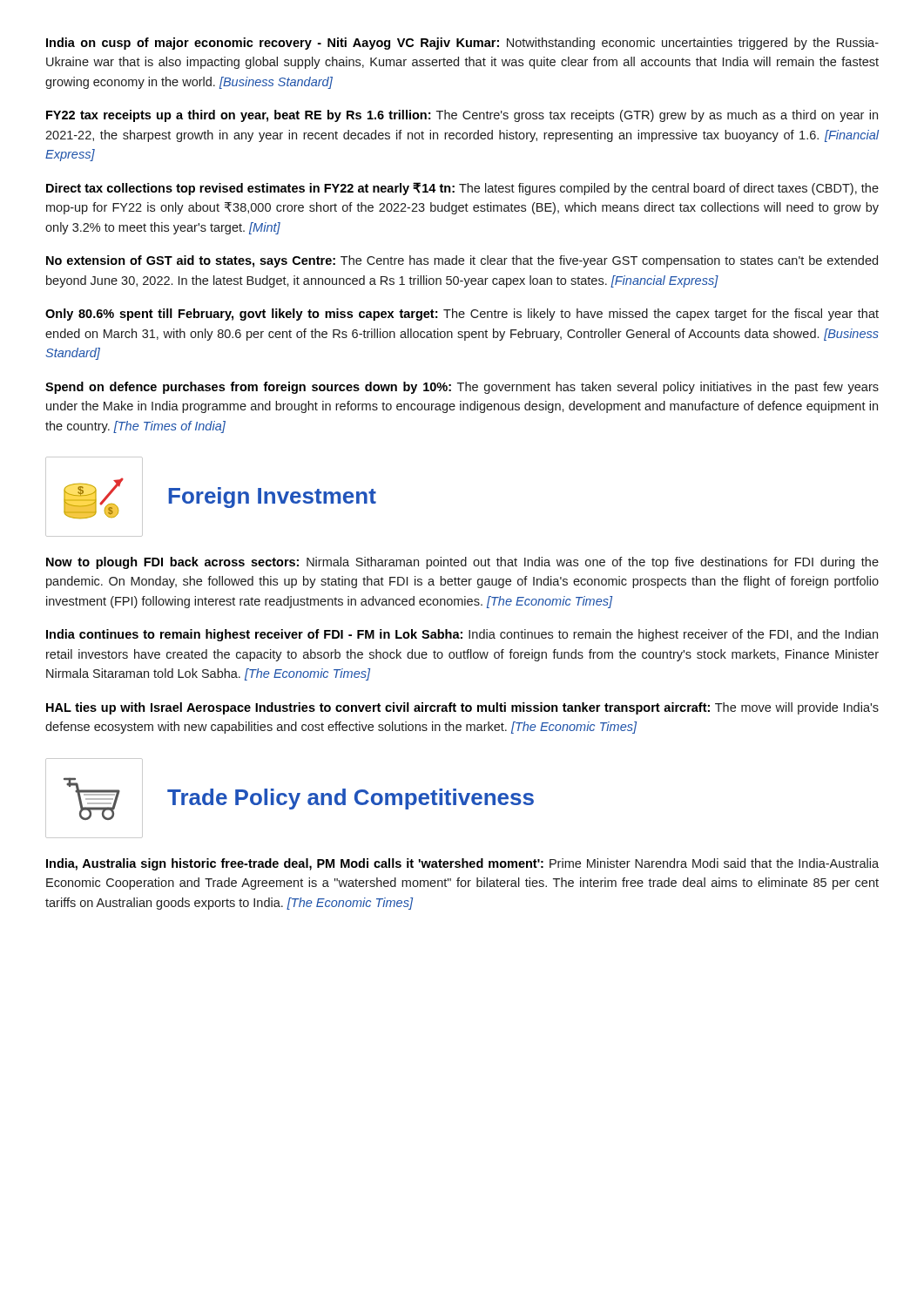
Task: Find the text starting "India on cusp of major economic recovery -"
Action: [x=462, y=62]
